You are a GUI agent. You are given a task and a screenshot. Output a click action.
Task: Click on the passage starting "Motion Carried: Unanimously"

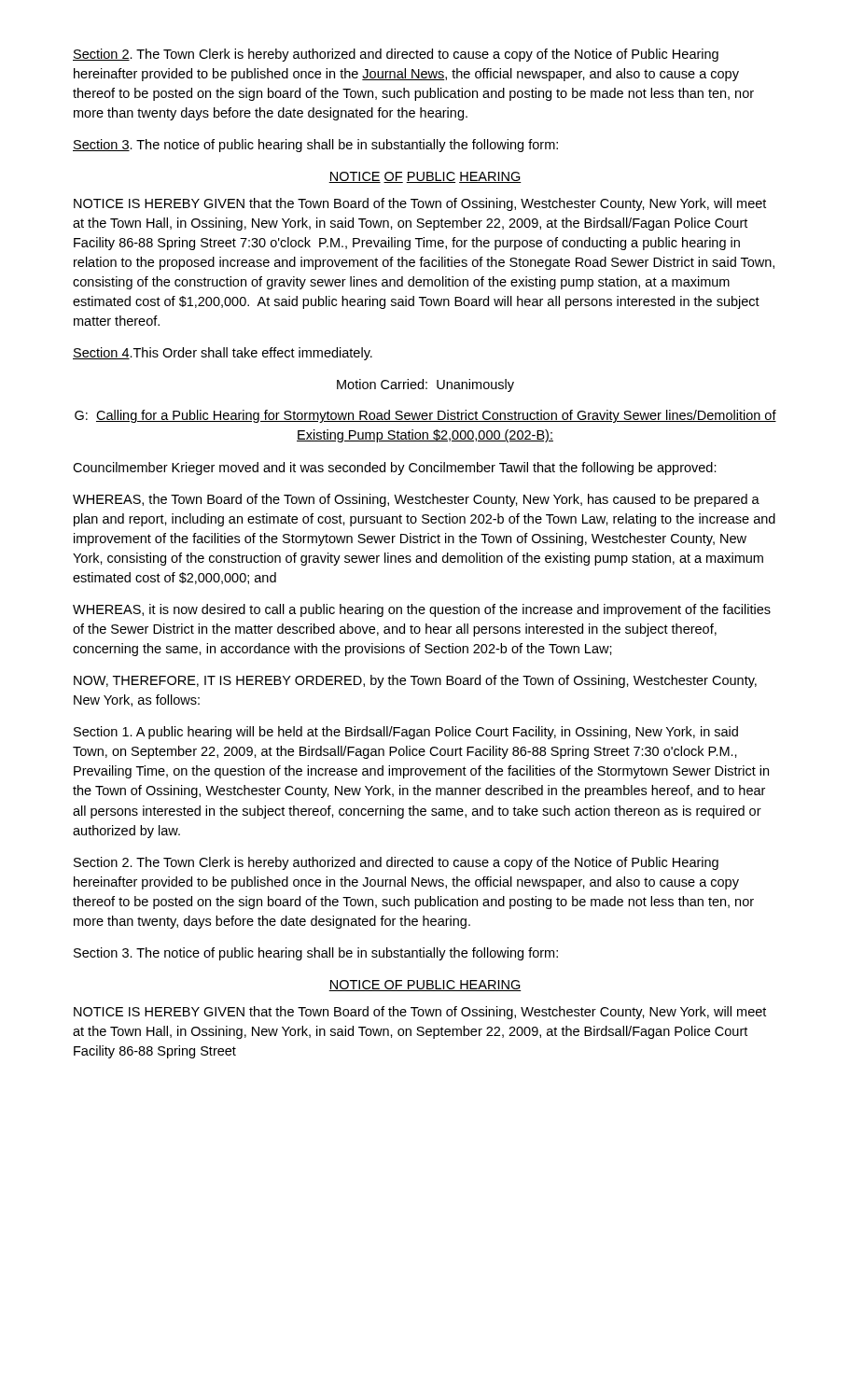point(425,385)
